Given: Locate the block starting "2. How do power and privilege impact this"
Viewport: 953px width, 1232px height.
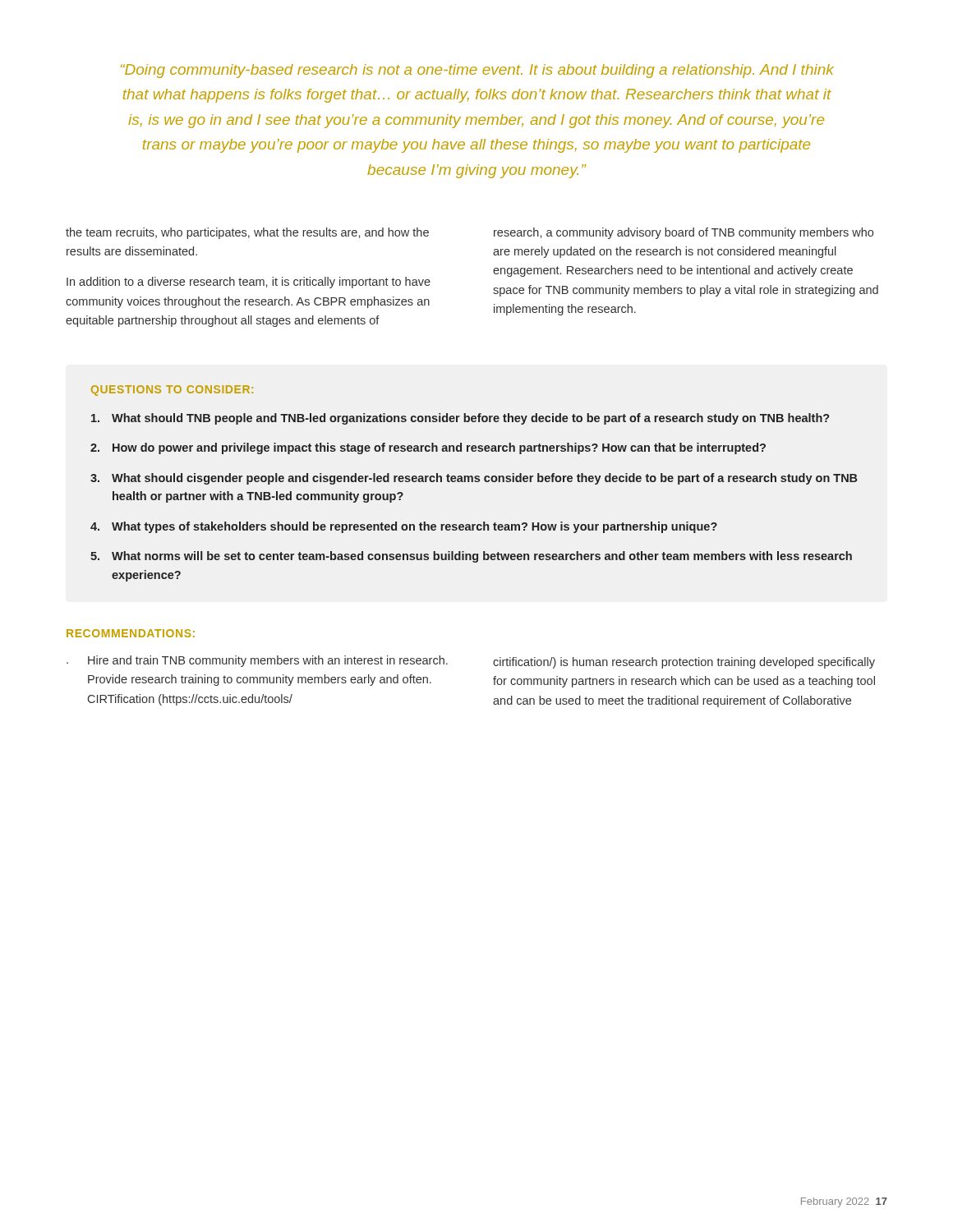Looking at the screenshot, I should tap(428, 448).
